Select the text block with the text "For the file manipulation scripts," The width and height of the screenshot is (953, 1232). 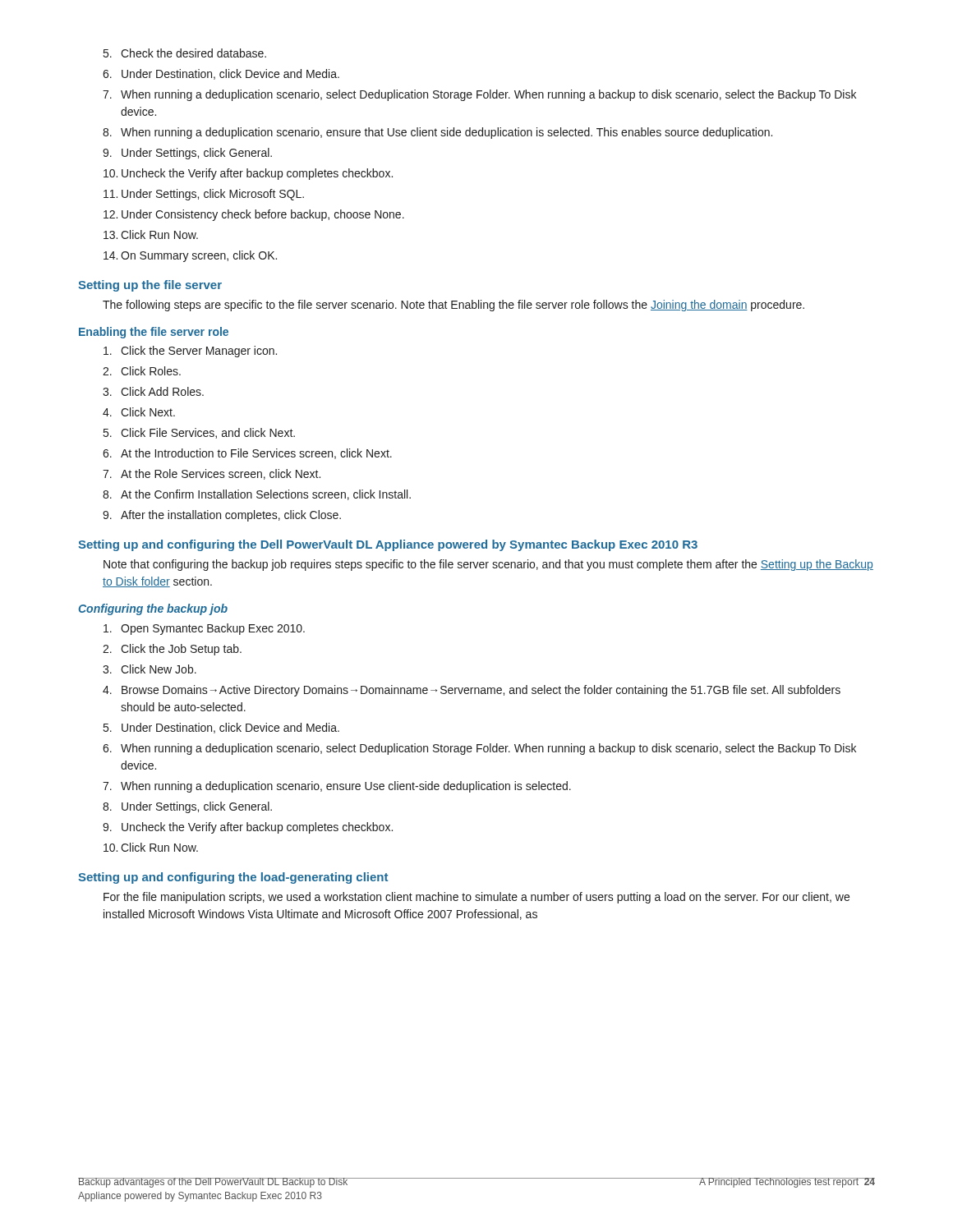tap(476, 906)
